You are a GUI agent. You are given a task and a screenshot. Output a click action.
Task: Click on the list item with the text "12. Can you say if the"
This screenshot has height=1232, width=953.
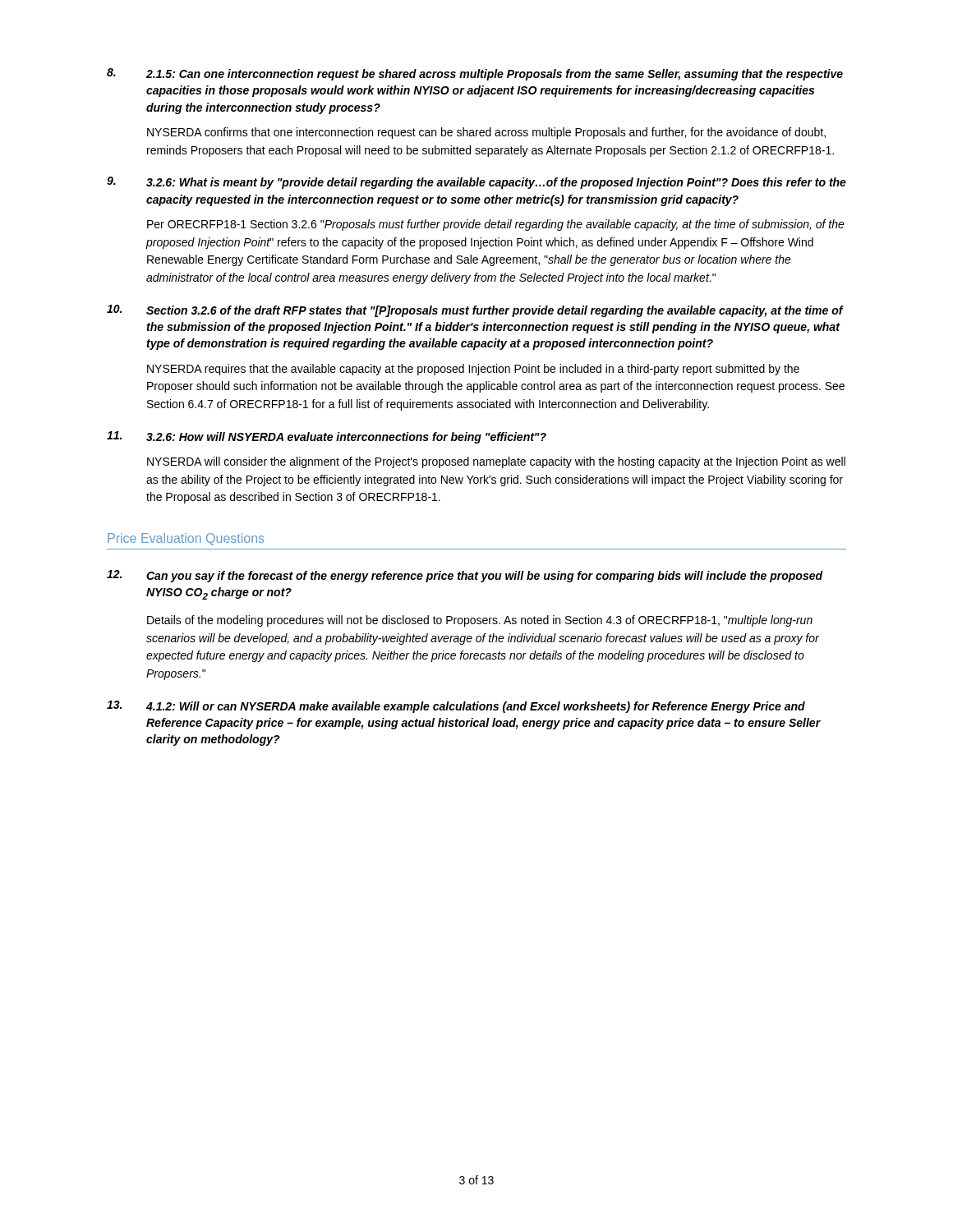coord(476,625)
